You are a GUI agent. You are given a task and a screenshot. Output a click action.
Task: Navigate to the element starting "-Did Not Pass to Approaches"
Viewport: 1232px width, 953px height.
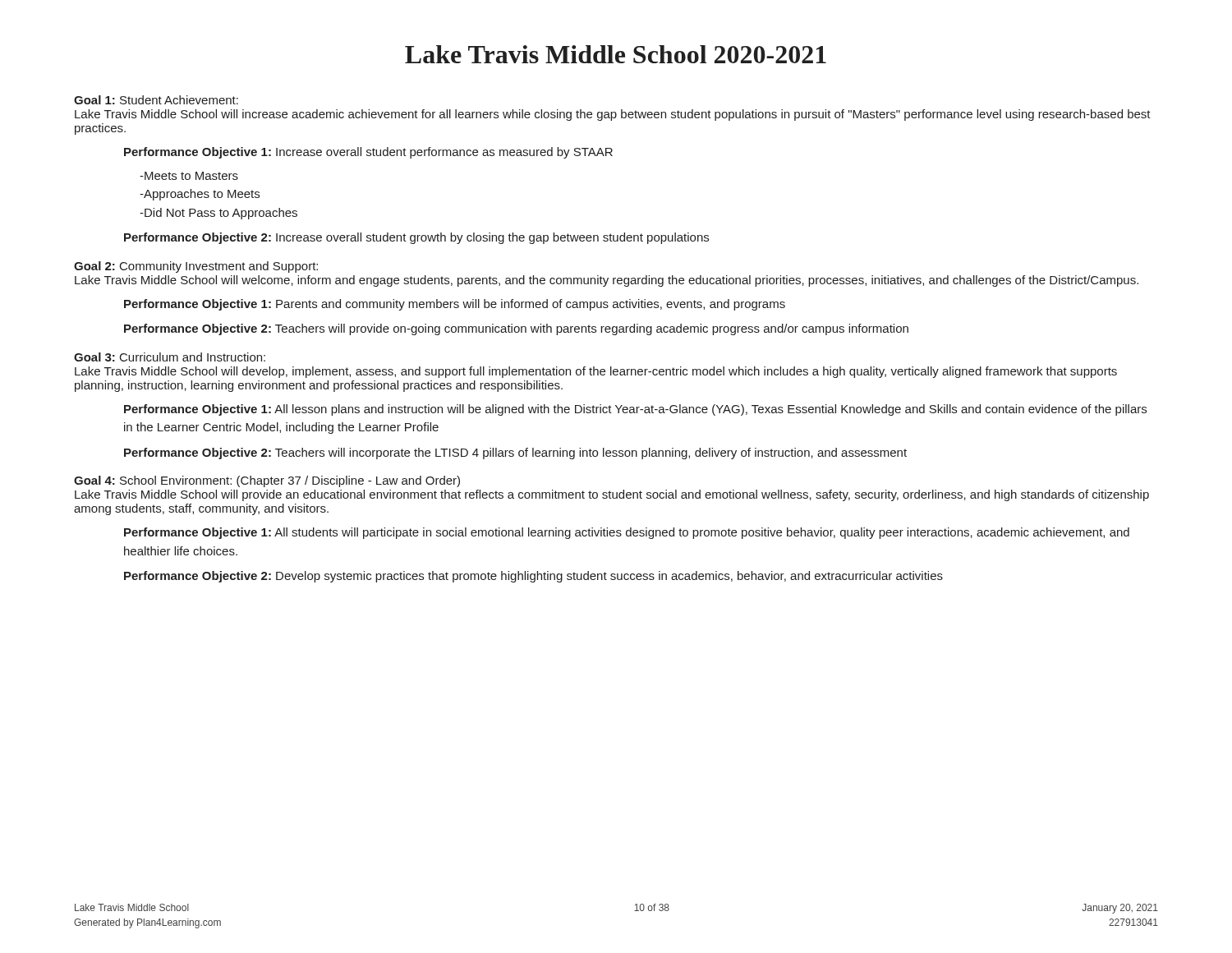(219, 212)
